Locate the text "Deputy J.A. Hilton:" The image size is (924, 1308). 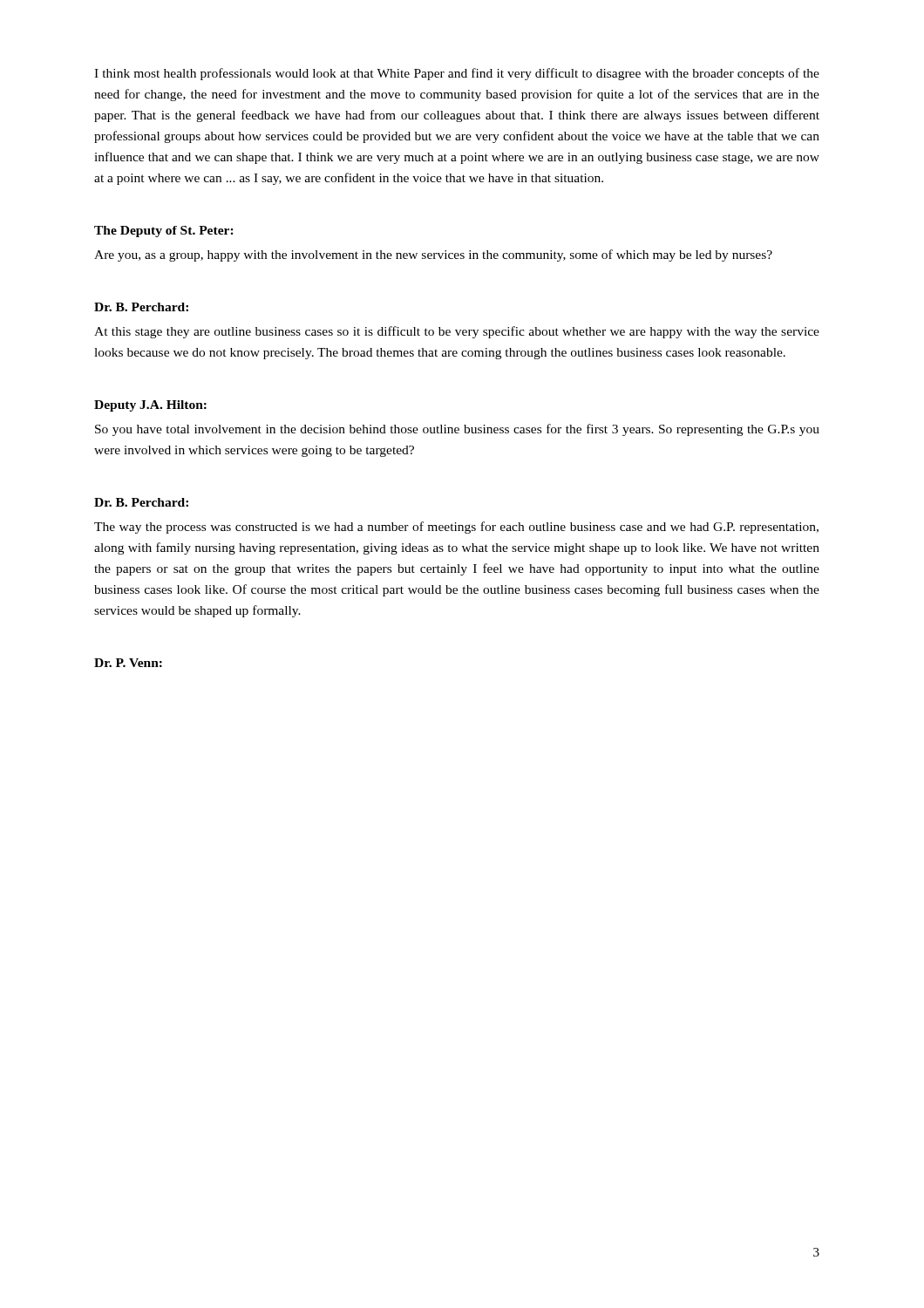pos(151,404)
